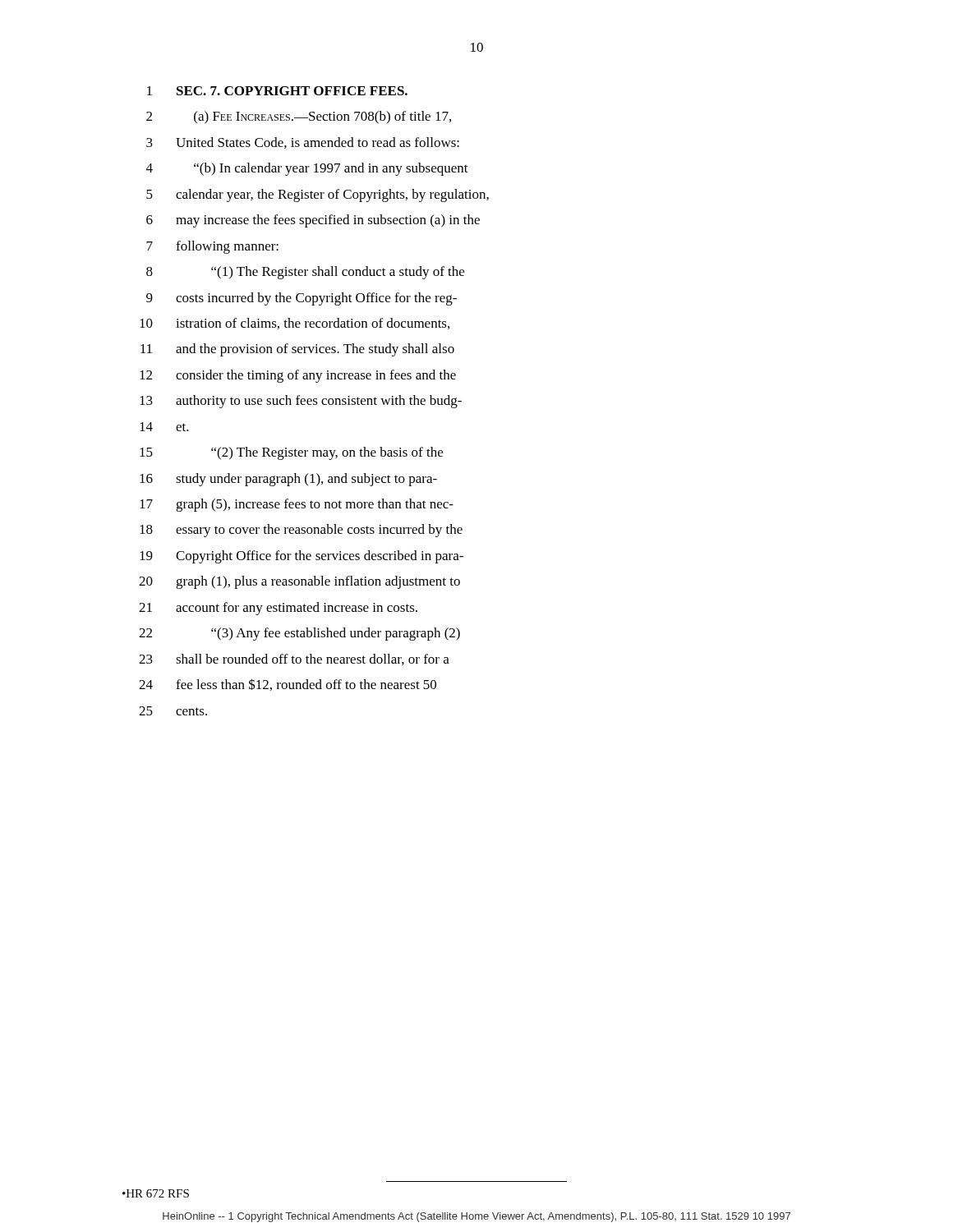Image resolution: width=953 pixels, height=1232 pixels.
Task: Select the text block containing "12 consider the timing of"
Action: click(x=298, y=376)
